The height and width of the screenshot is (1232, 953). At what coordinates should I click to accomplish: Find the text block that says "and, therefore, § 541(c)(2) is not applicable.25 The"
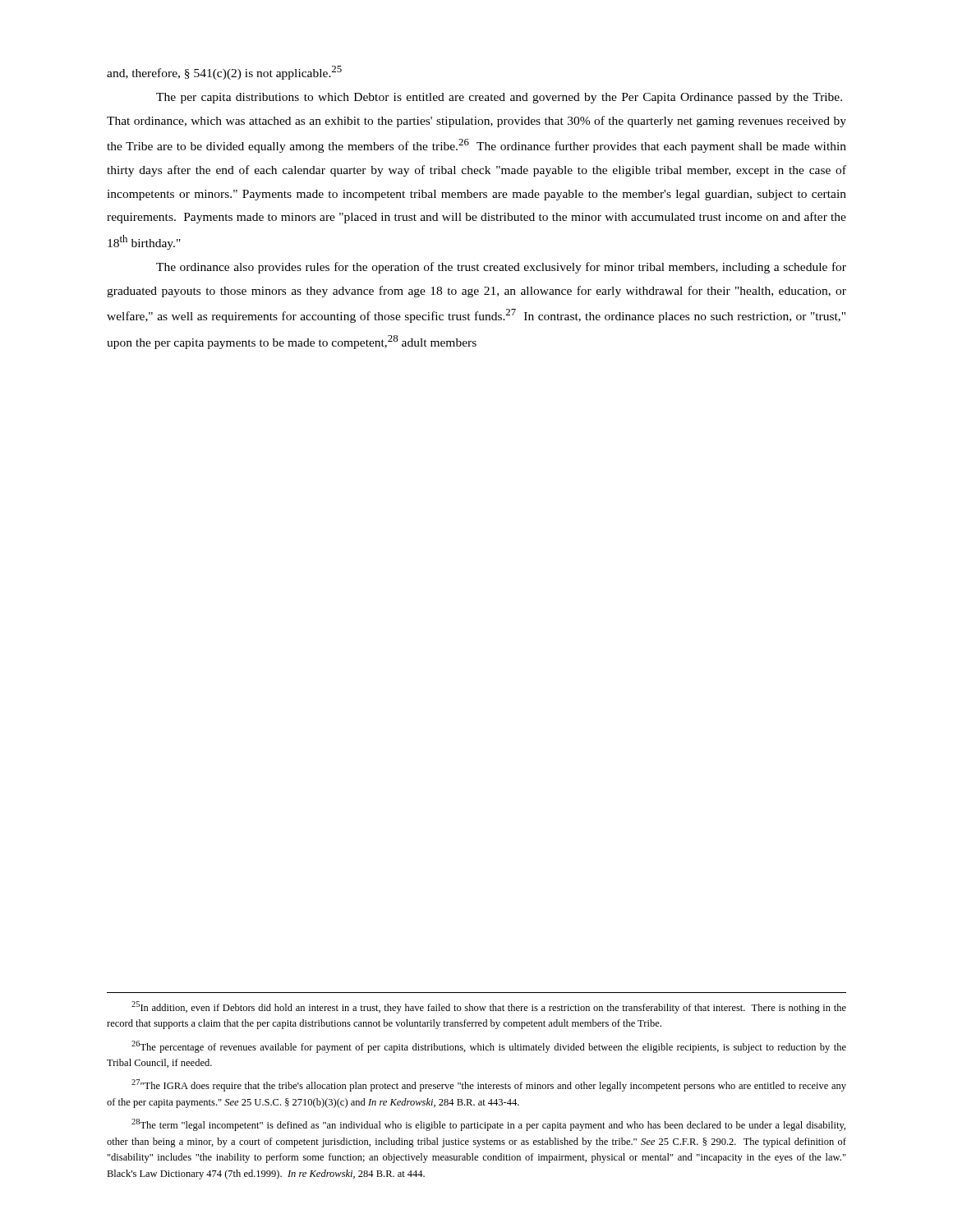[476, 207]
